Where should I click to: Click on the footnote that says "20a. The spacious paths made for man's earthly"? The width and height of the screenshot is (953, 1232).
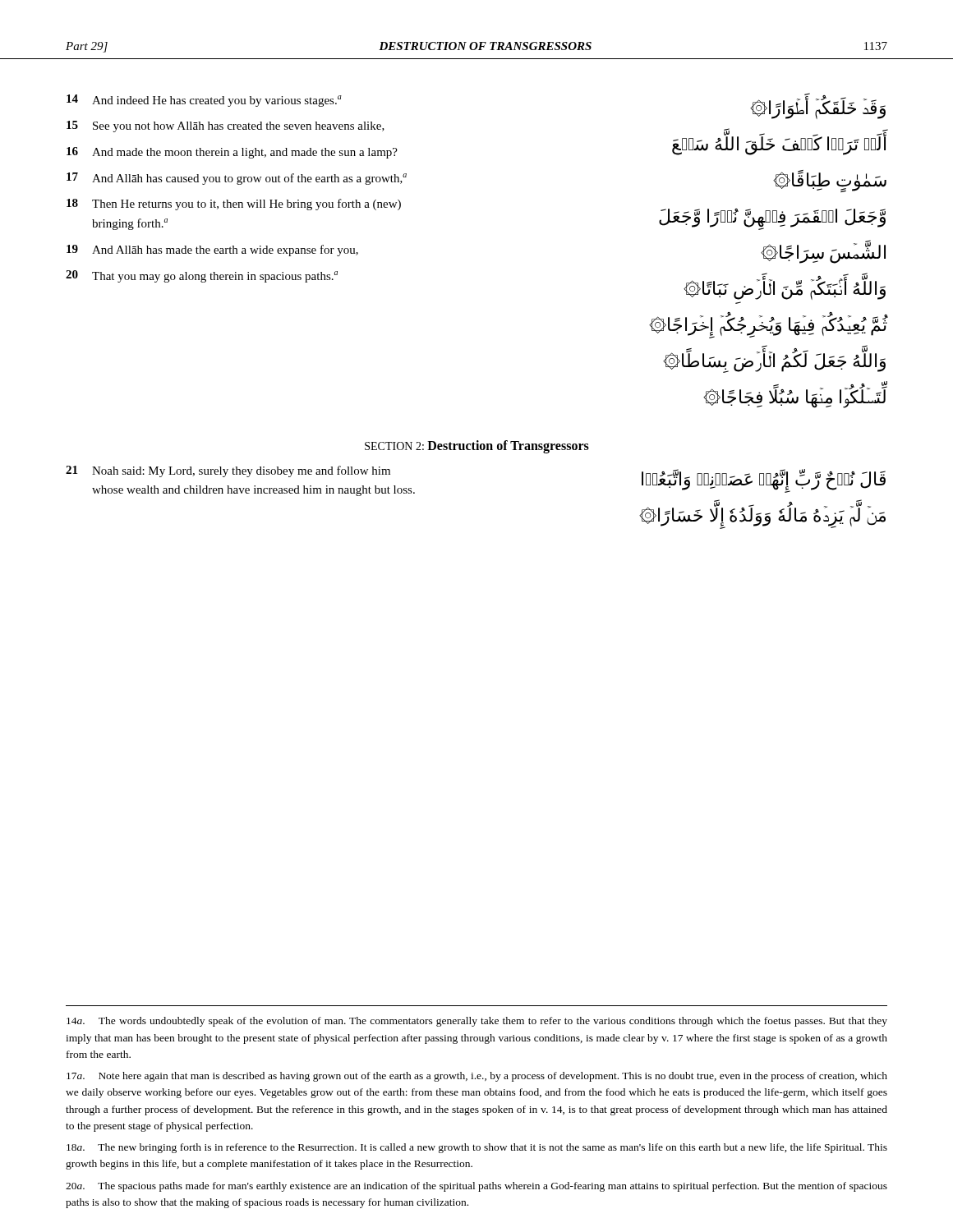476,1193
